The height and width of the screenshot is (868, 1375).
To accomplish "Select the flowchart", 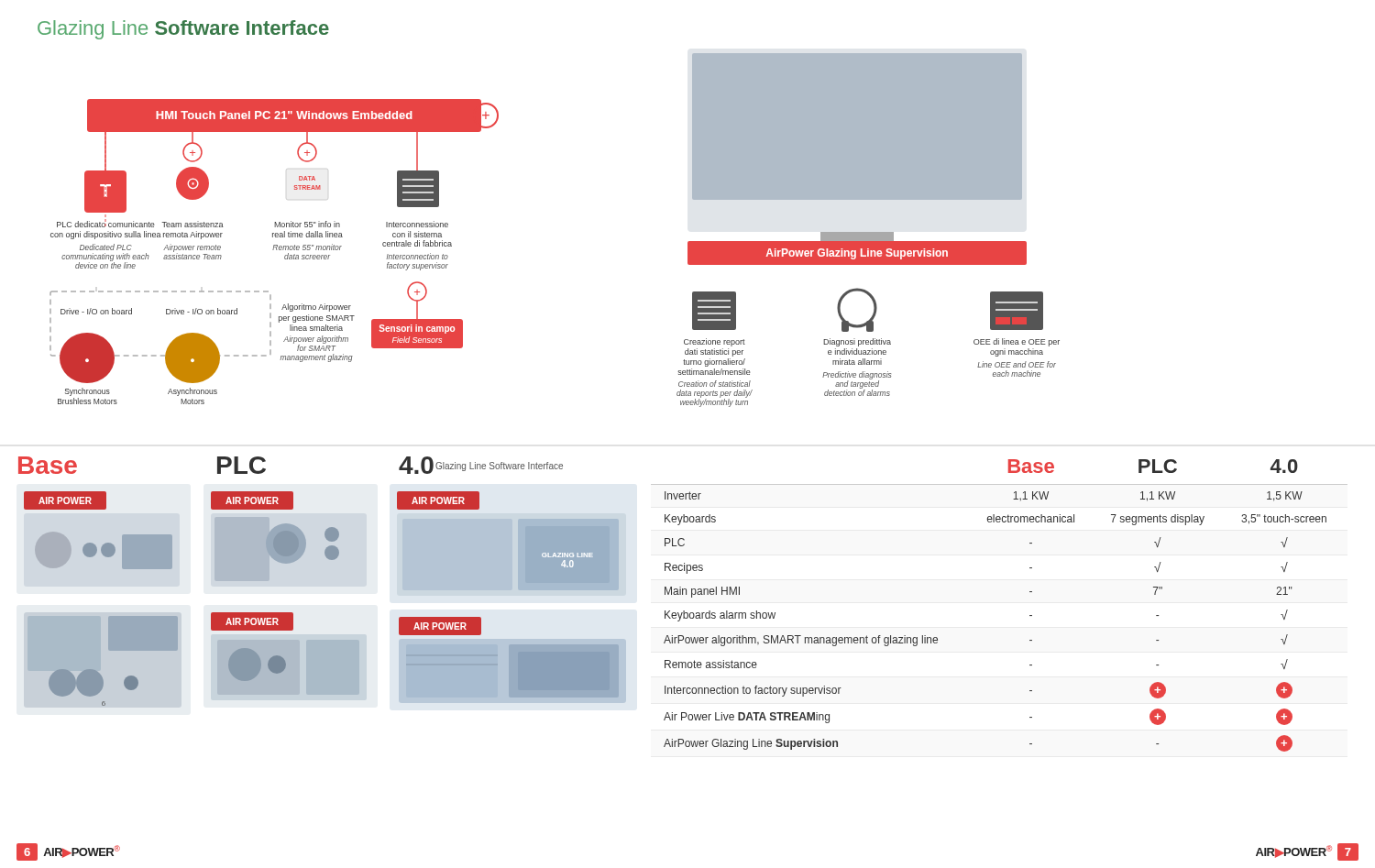I will (x=330, y=241).
